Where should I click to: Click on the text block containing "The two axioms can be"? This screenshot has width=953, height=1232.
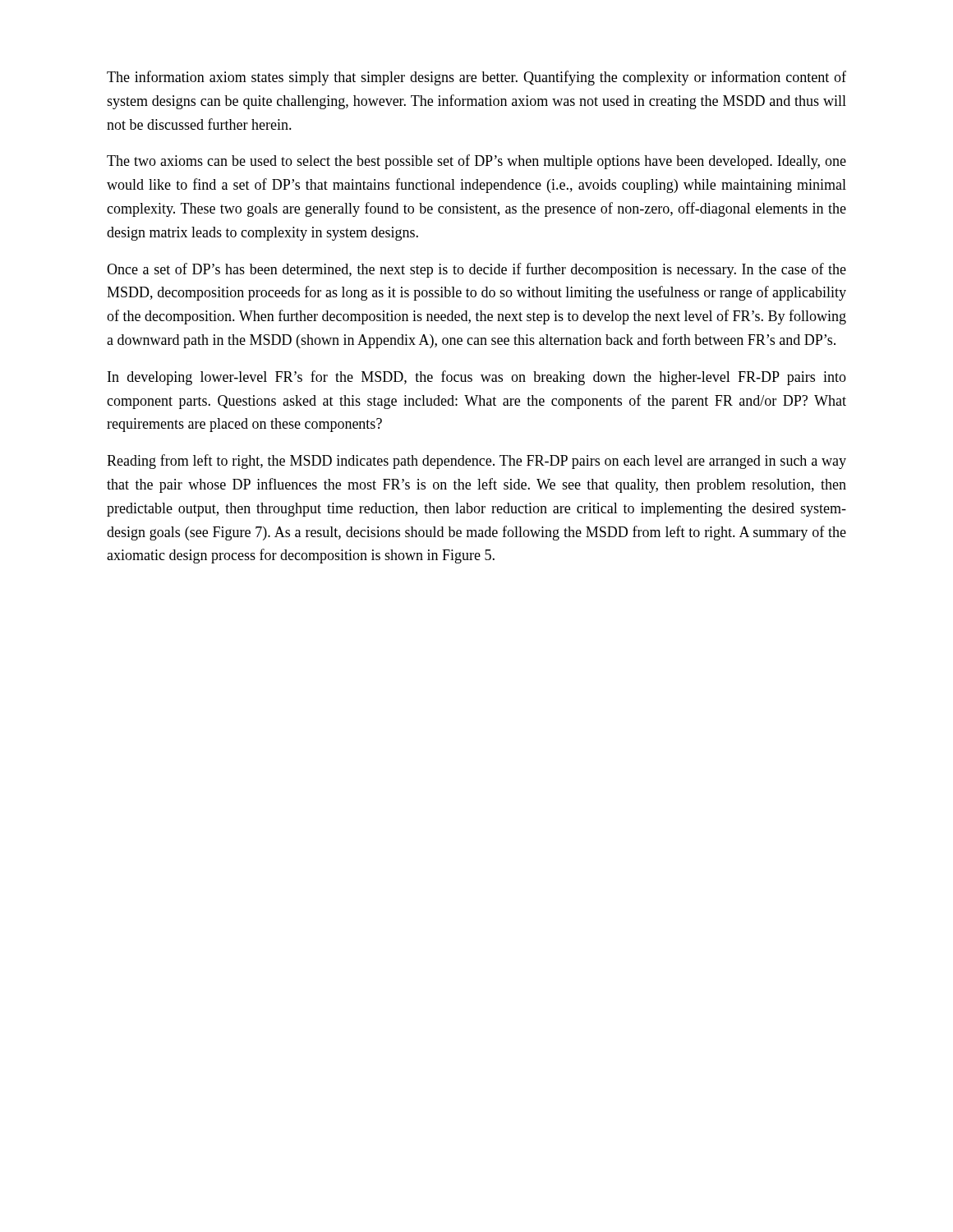476,197
